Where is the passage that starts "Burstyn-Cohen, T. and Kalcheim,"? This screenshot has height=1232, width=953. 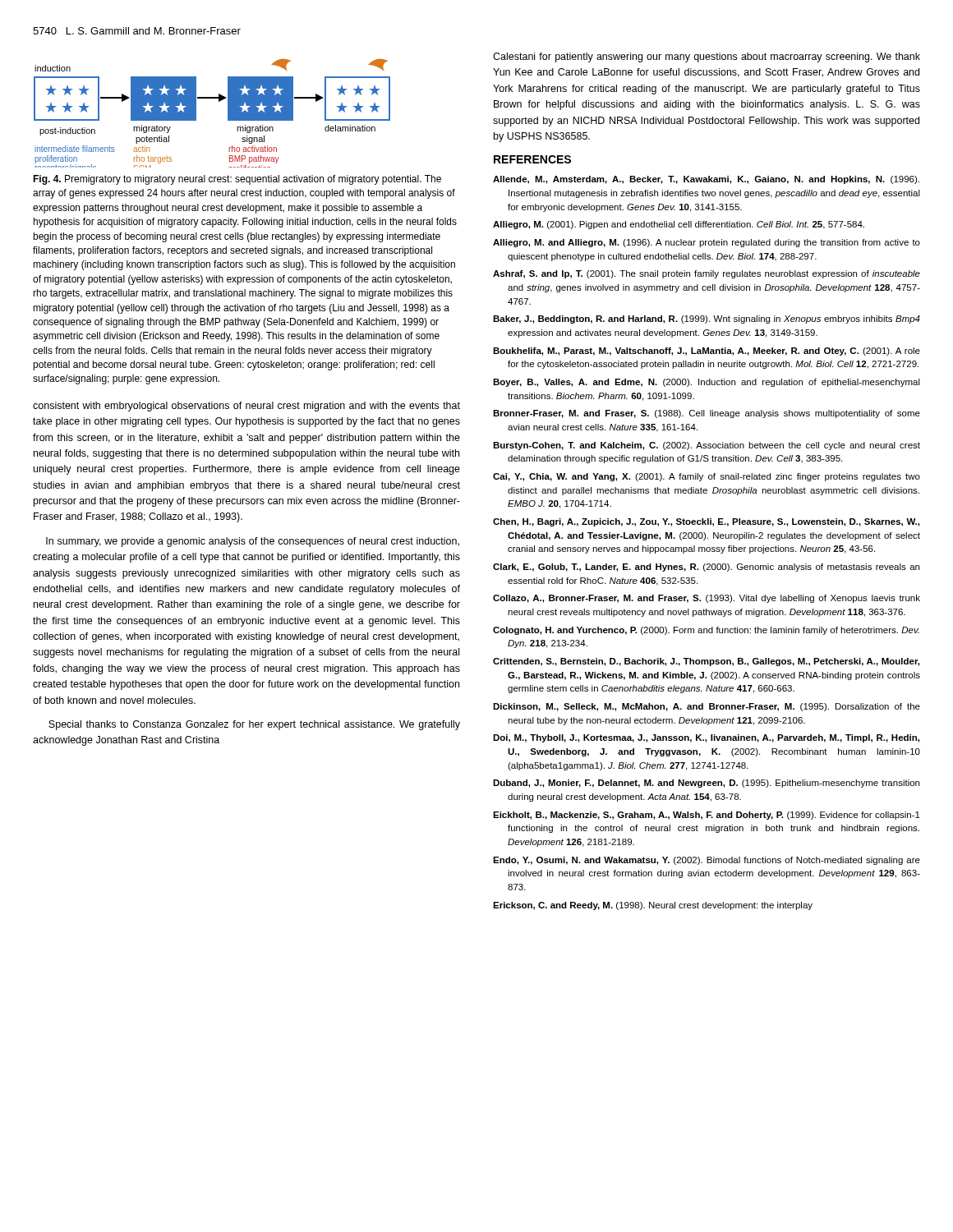point(707,452)
